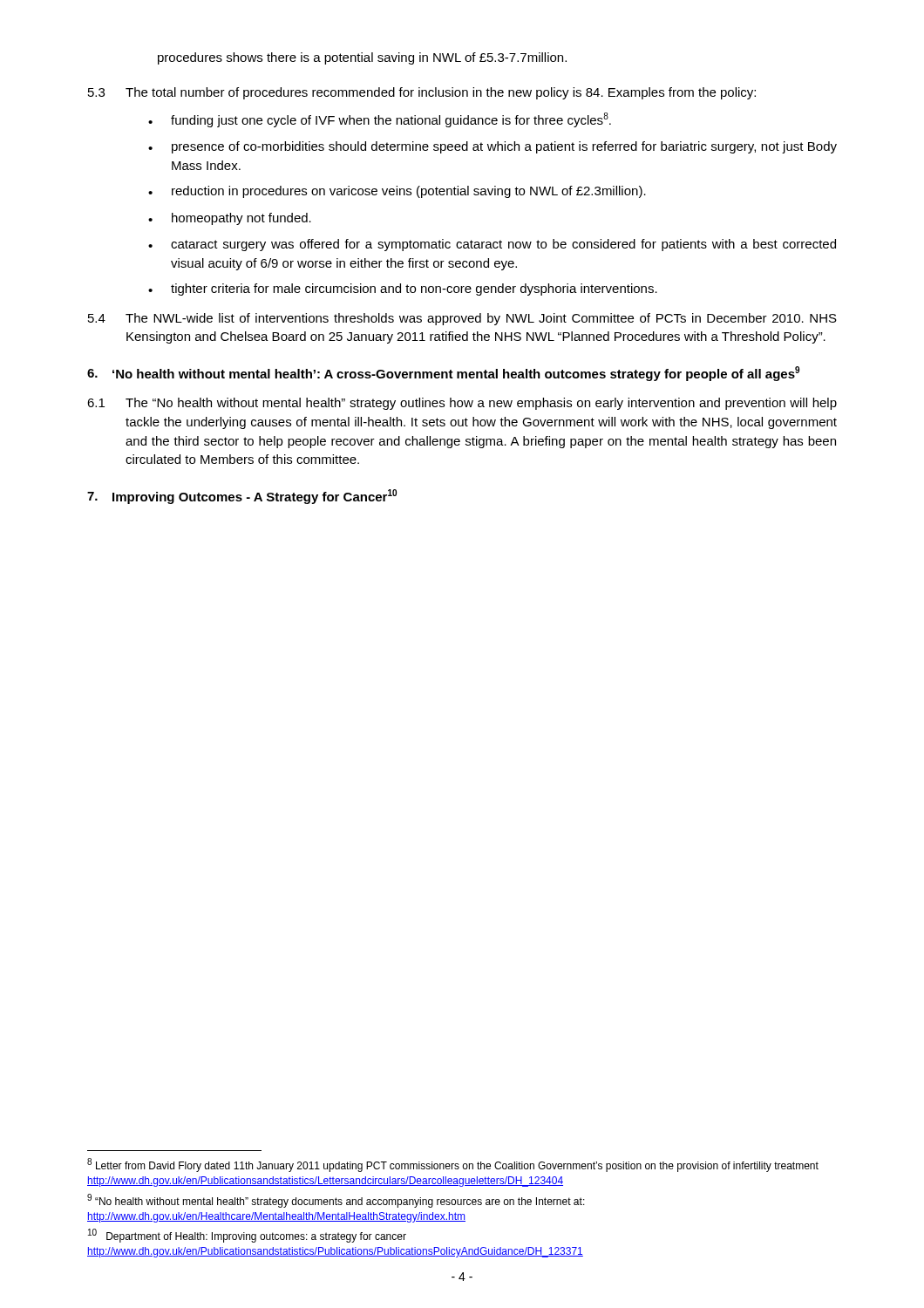Locate the region starting "• reduction in procedures on varicose veins"
The width and height of the screenshot is (924, 1308).
(493, 191)
